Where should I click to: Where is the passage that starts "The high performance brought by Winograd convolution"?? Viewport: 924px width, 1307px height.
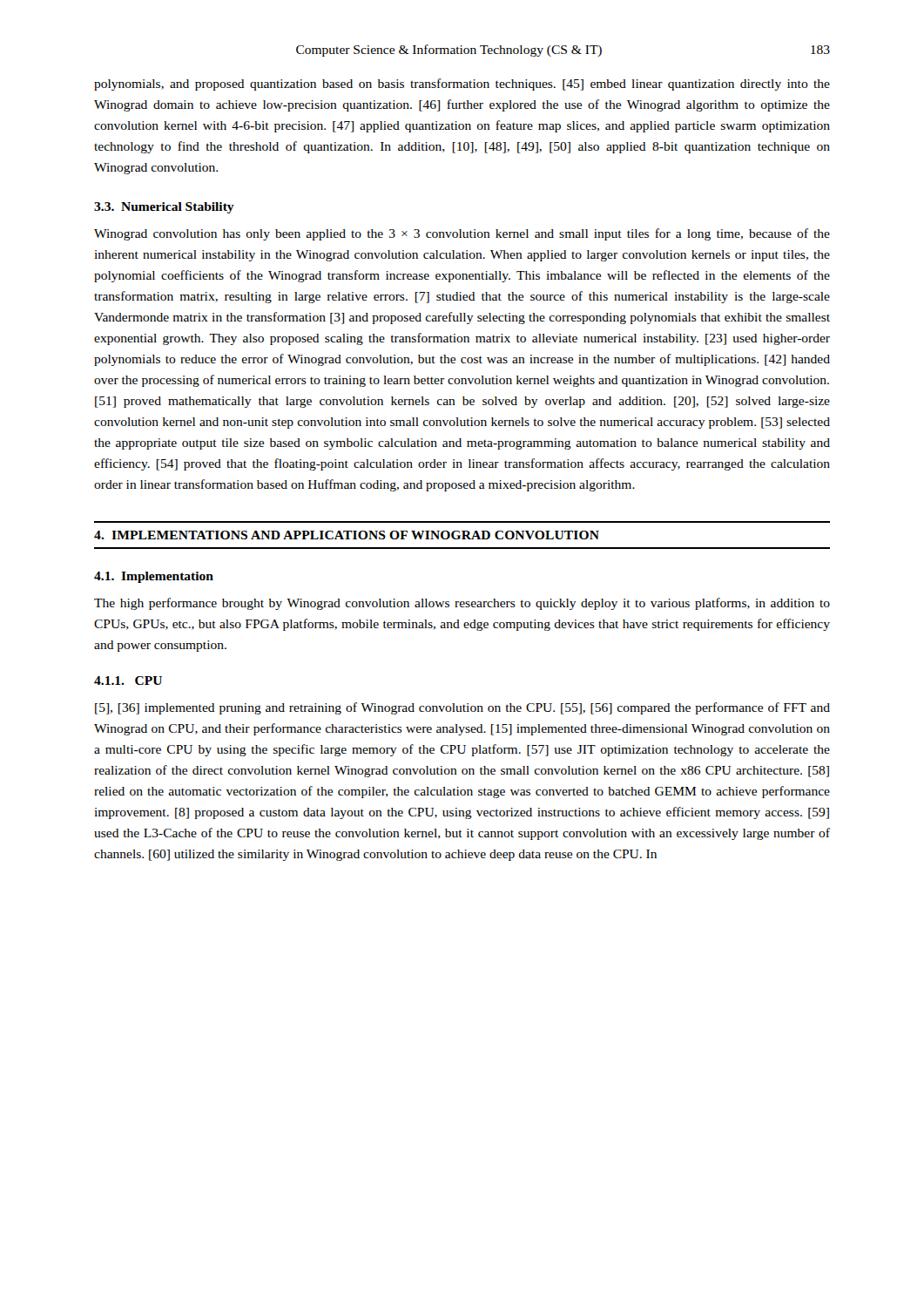coord(462,624)
